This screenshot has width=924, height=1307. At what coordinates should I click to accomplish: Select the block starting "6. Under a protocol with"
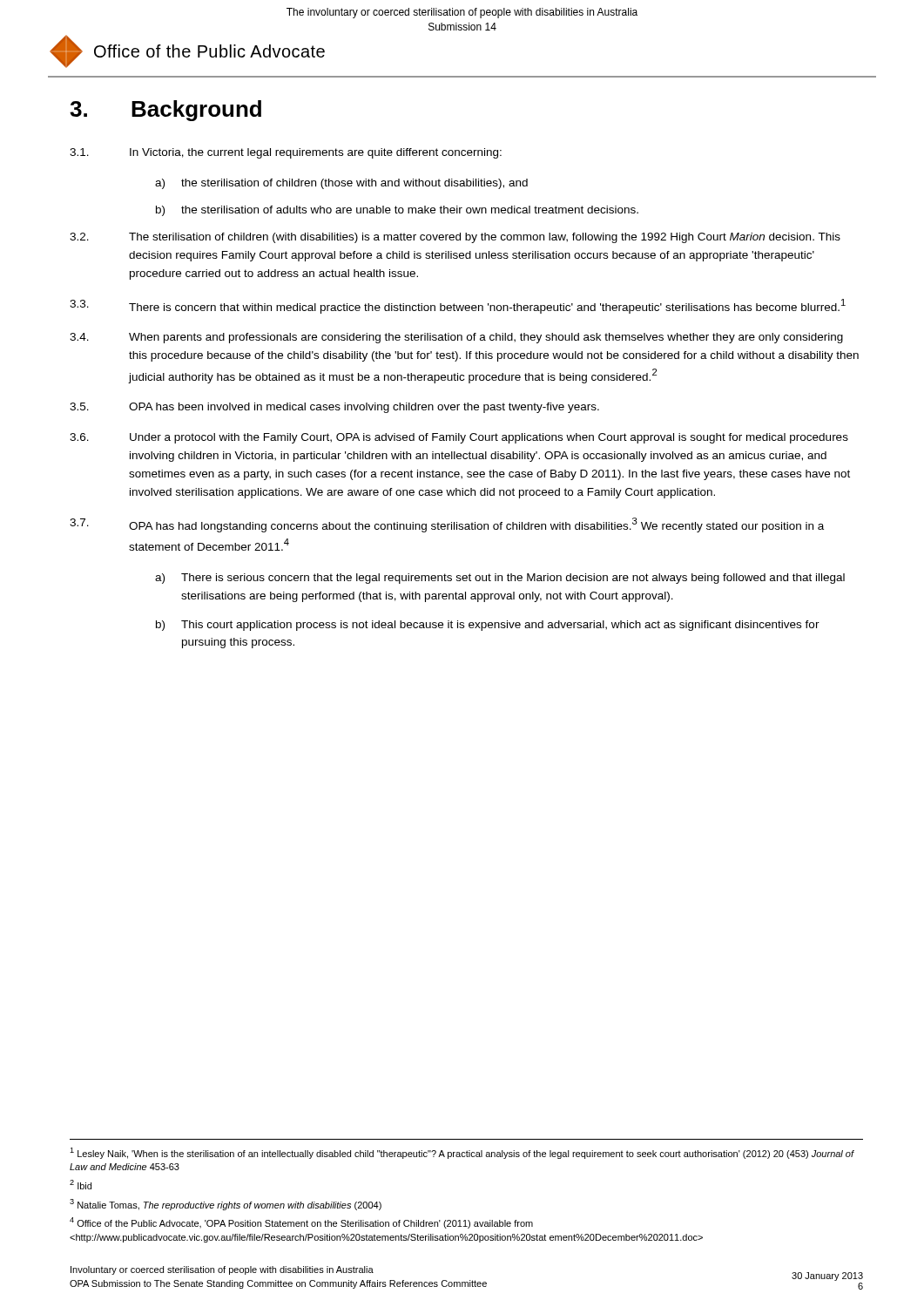pos(466,465)
